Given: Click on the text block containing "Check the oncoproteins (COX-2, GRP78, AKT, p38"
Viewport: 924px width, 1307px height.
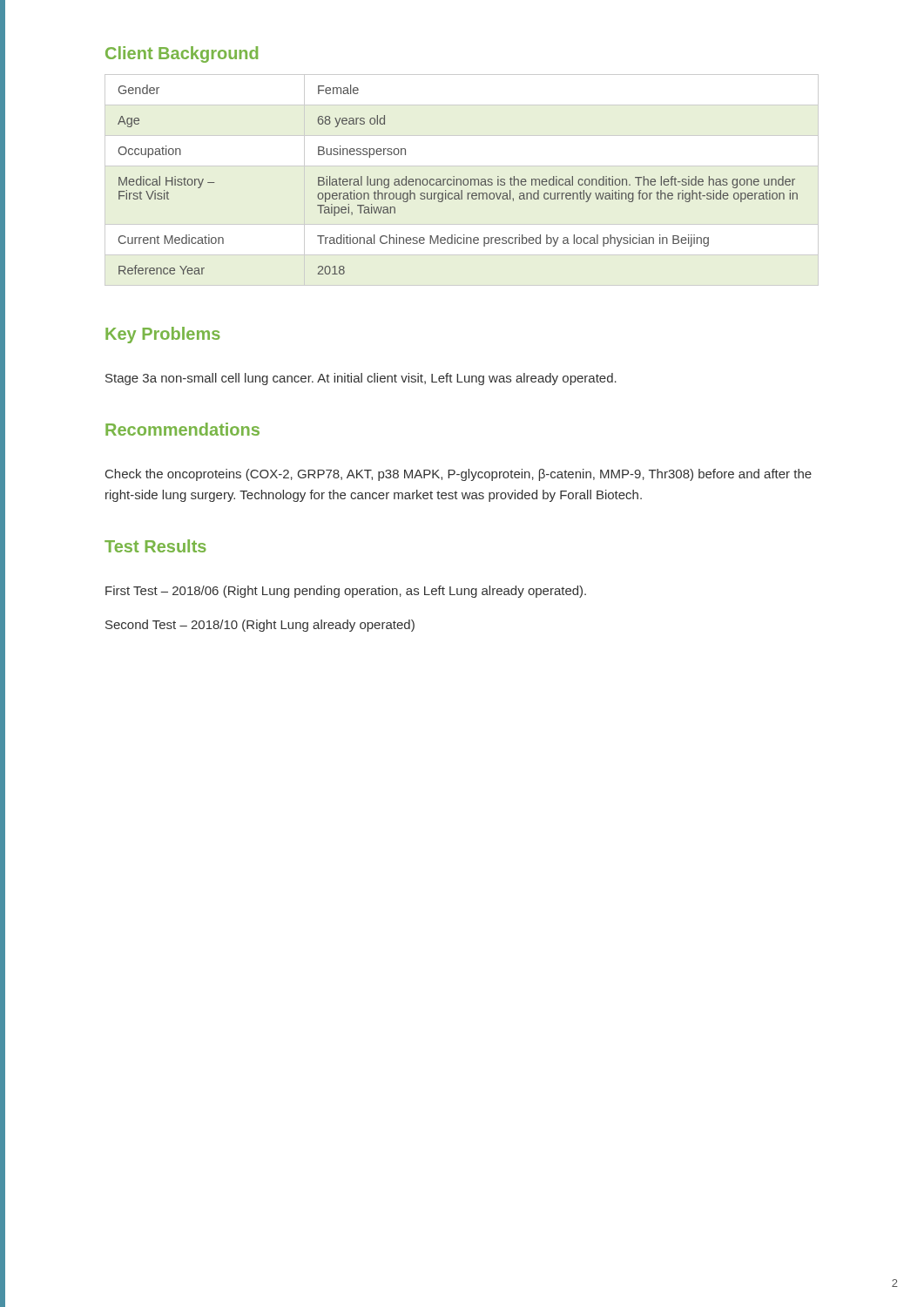Looking at the screenshot, I should (x=462, y=485).
